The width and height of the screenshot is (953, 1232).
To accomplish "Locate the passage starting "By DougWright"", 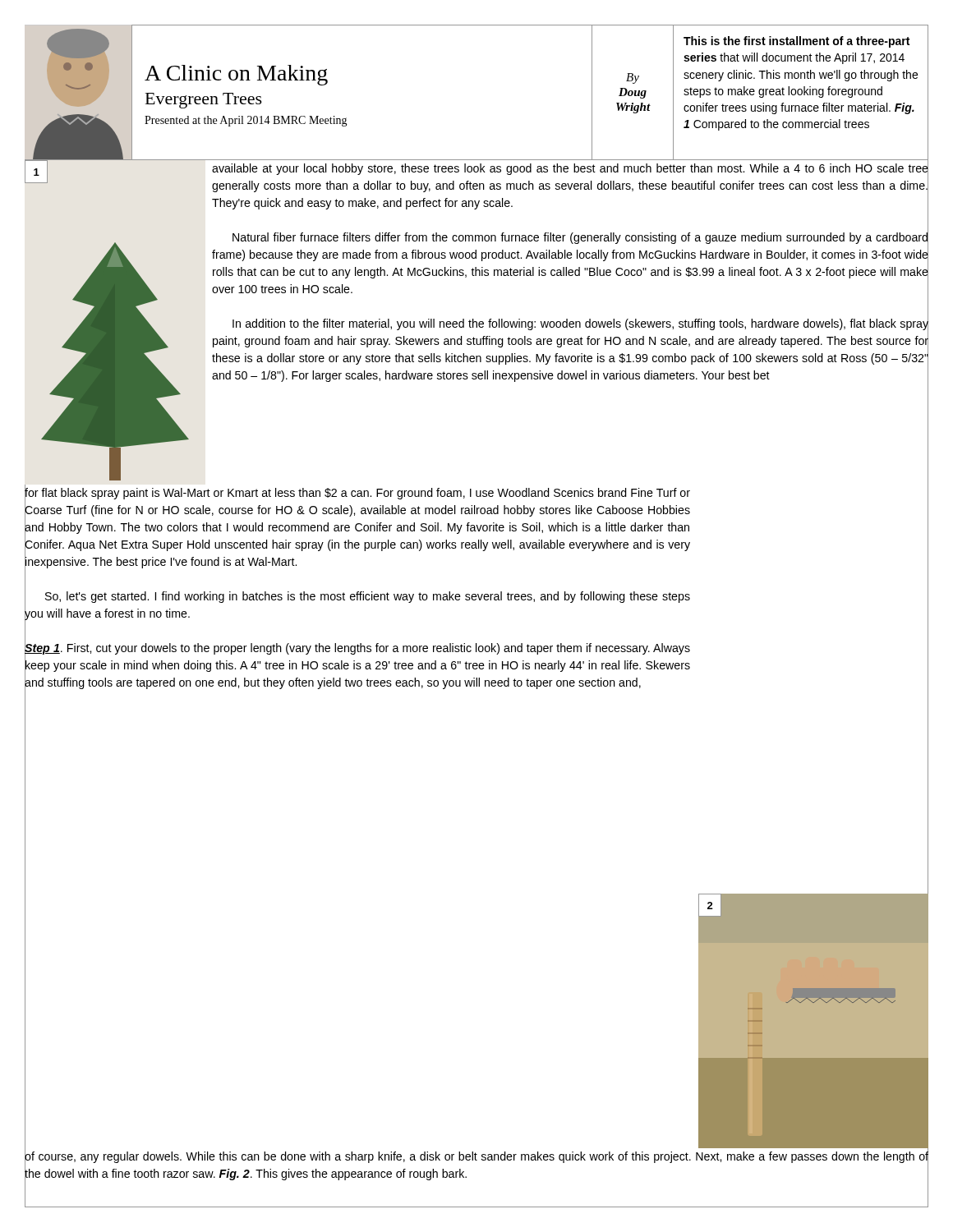I will (x=633, y=92).
